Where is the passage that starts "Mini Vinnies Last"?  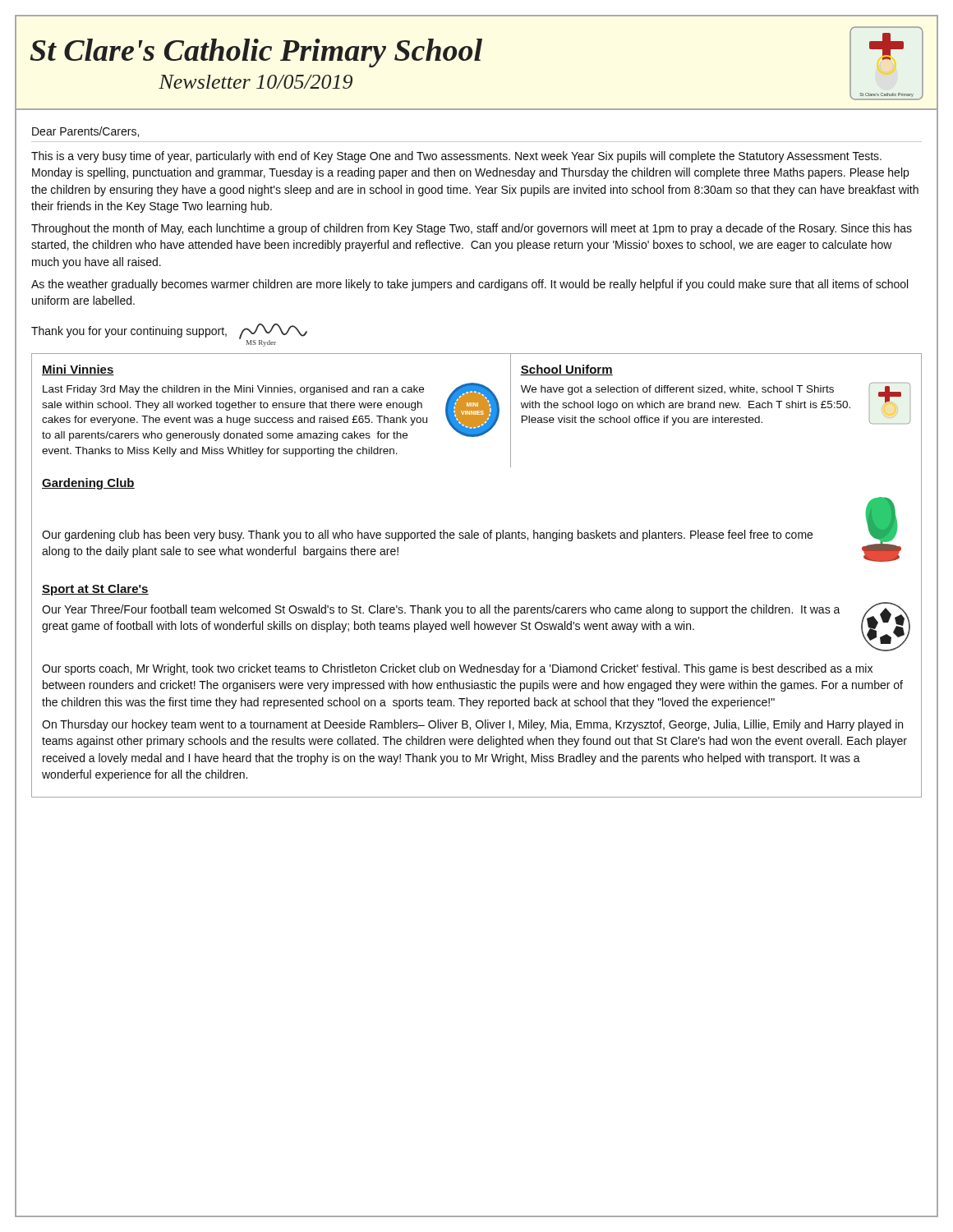[271, 411]
